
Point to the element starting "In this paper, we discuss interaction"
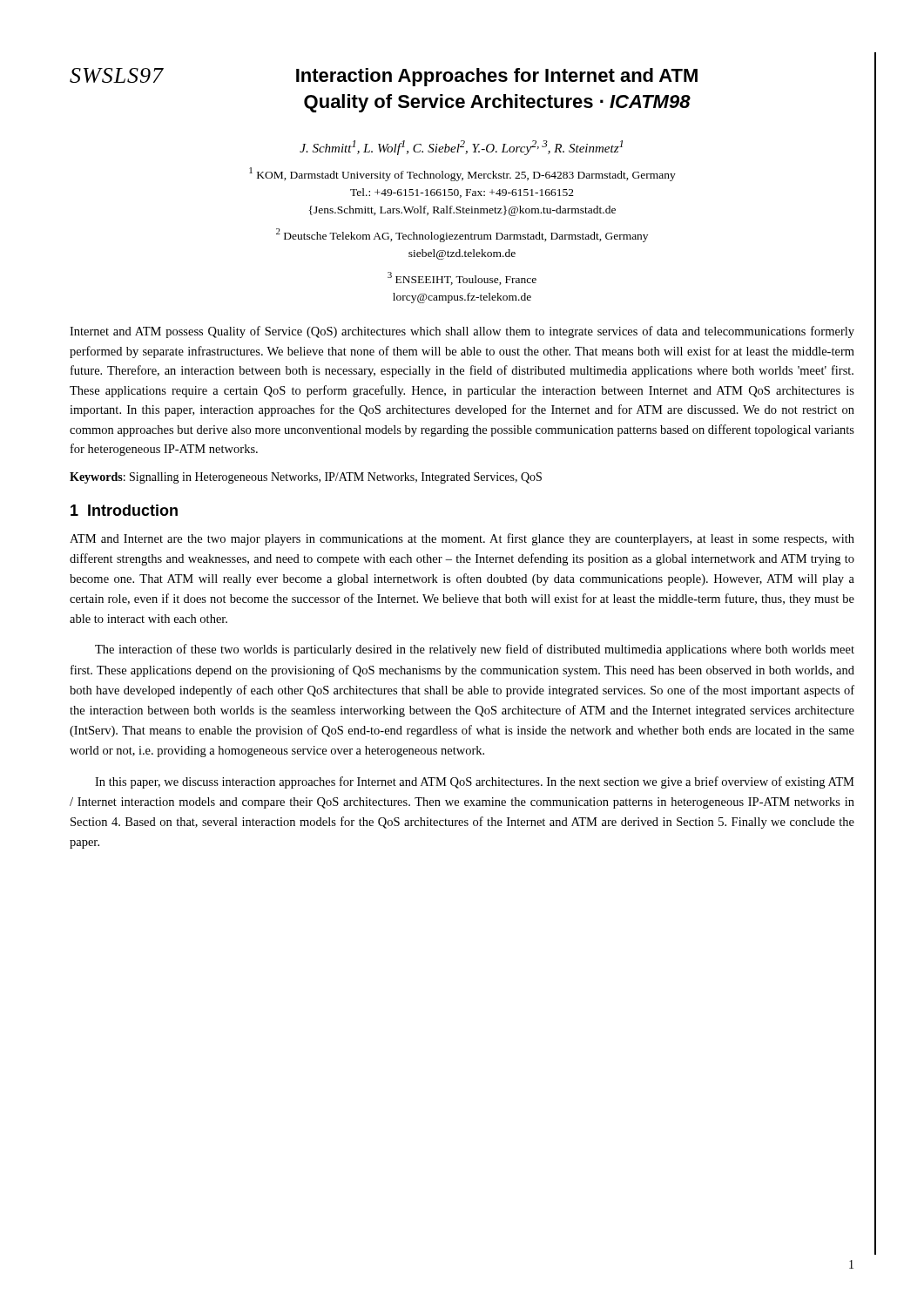click(462, 812)
